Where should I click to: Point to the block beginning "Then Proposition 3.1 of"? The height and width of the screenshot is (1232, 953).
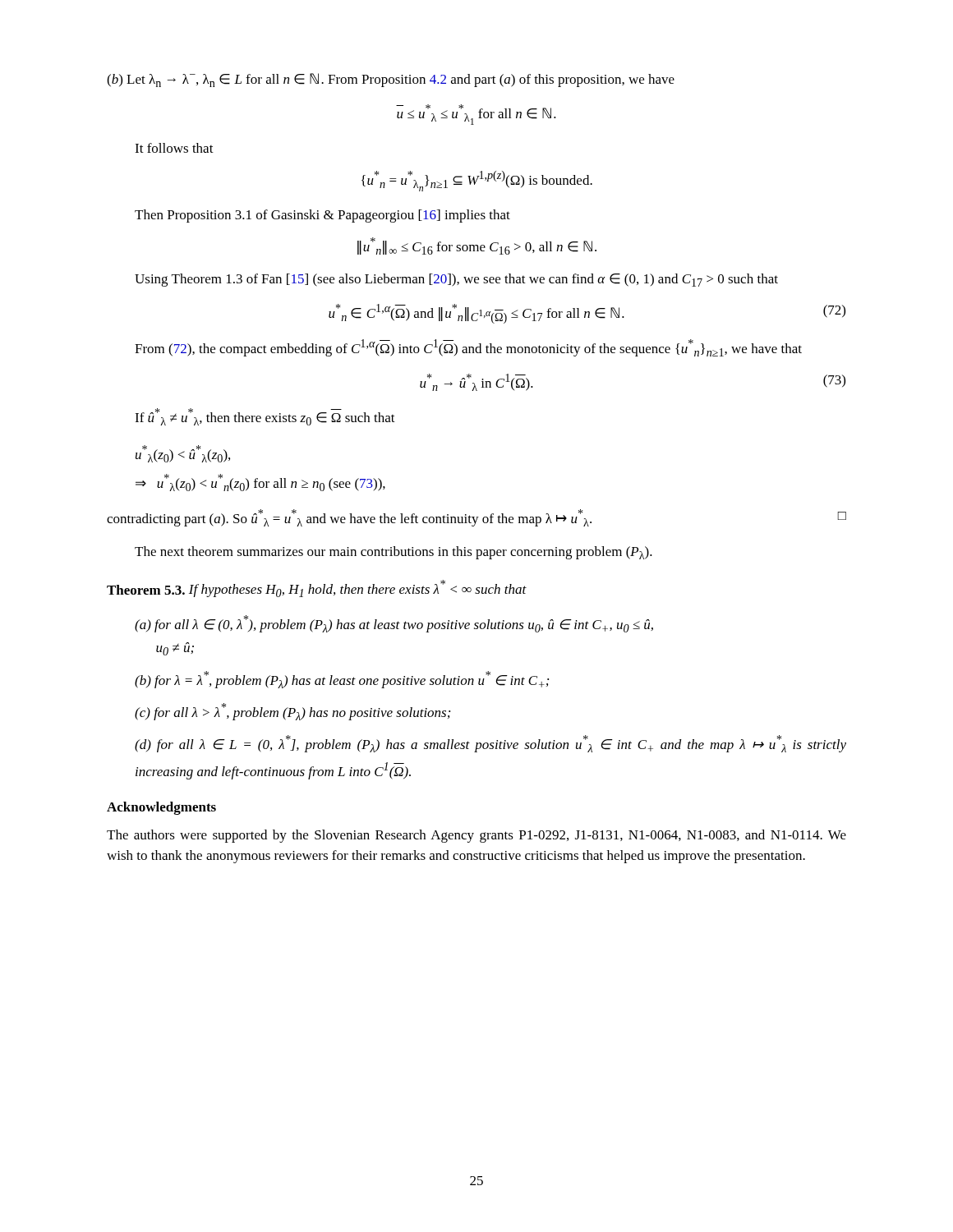coord(476,215)
